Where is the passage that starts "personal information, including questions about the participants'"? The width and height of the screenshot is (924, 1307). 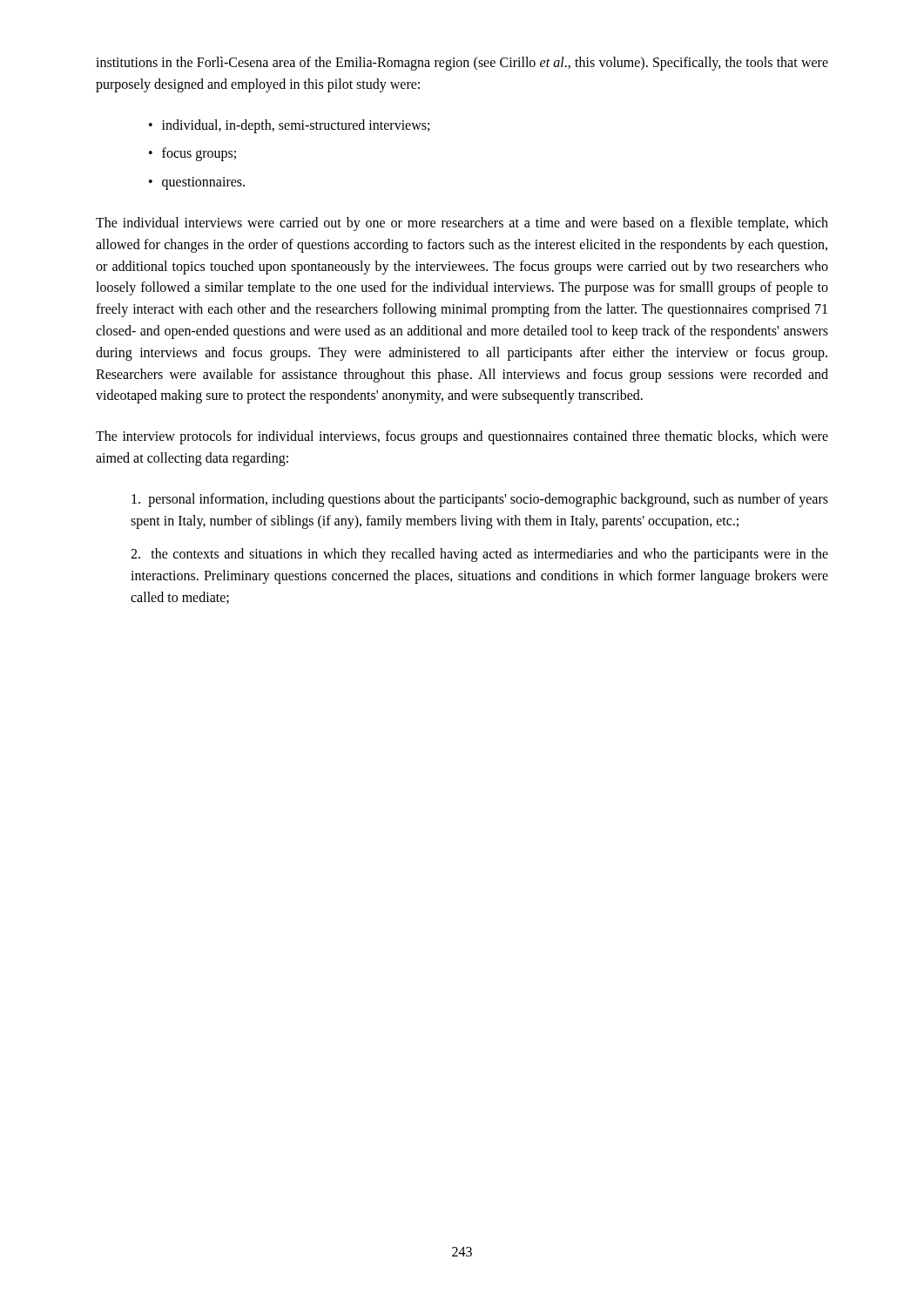click(x=479, y=509)
